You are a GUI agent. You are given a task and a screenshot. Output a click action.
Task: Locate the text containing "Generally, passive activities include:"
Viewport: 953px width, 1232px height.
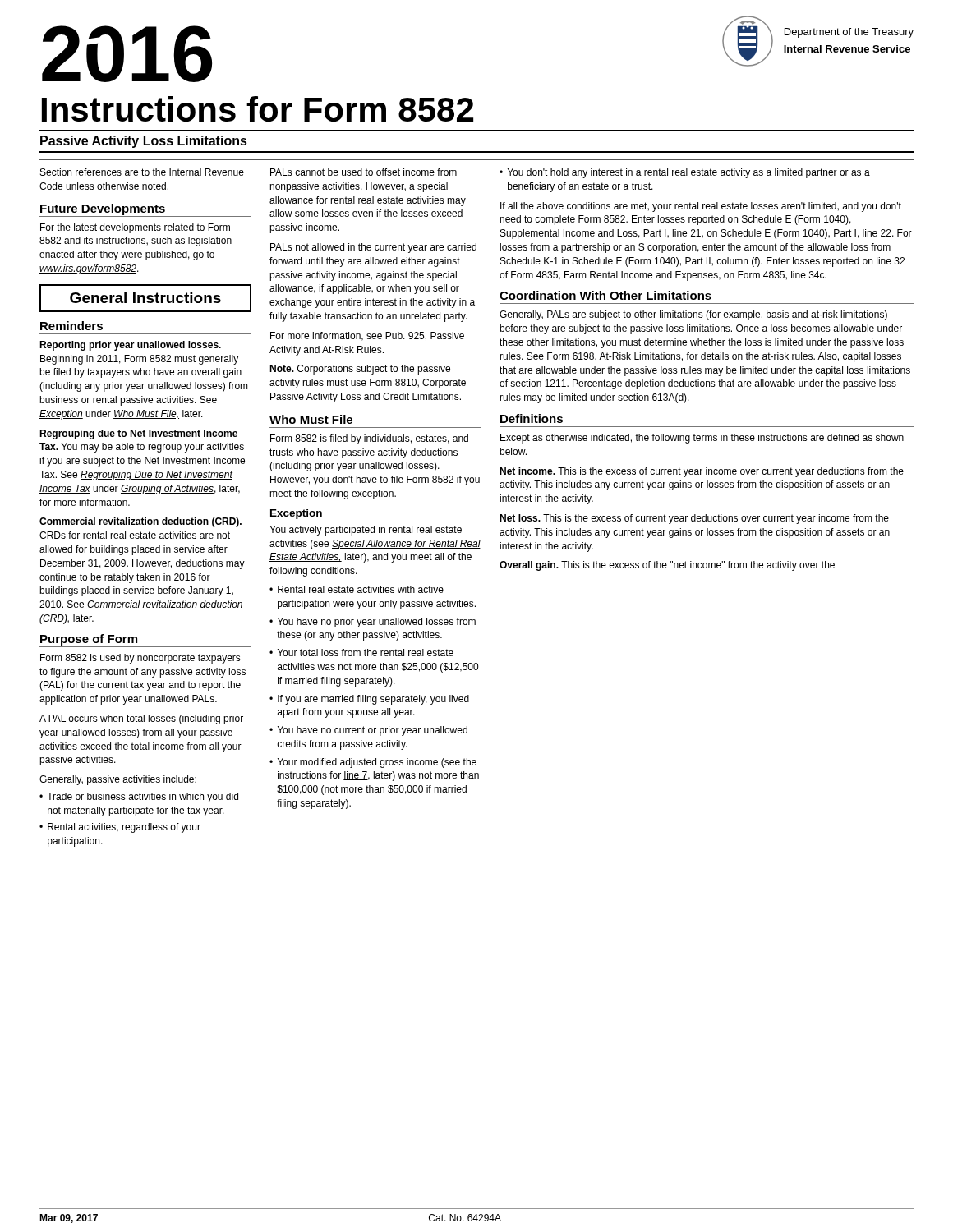118,780
